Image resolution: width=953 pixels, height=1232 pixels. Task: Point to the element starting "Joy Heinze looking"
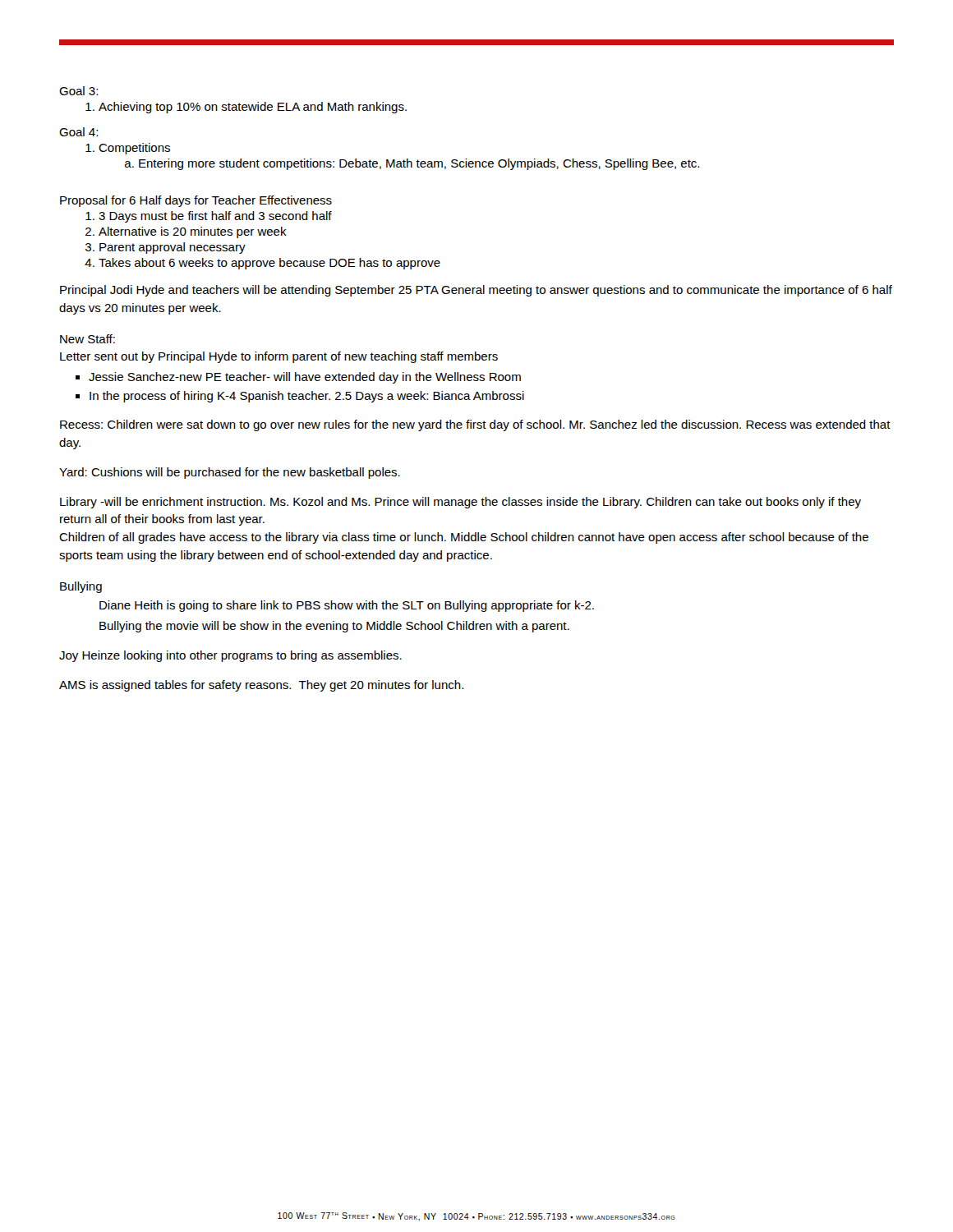tap(231, 655)
